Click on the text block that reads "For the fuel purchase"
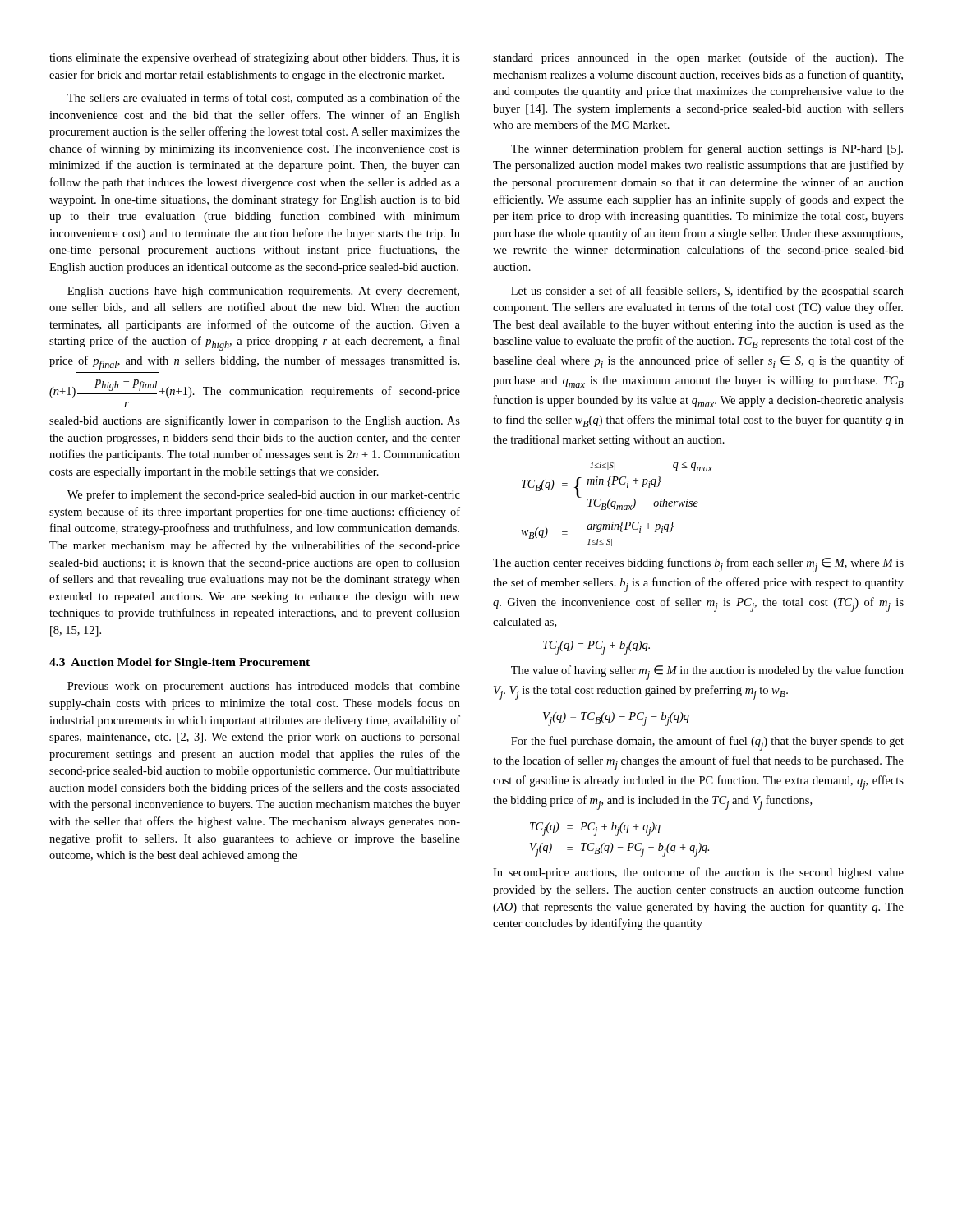953x1232 pixels. [698, 772]
